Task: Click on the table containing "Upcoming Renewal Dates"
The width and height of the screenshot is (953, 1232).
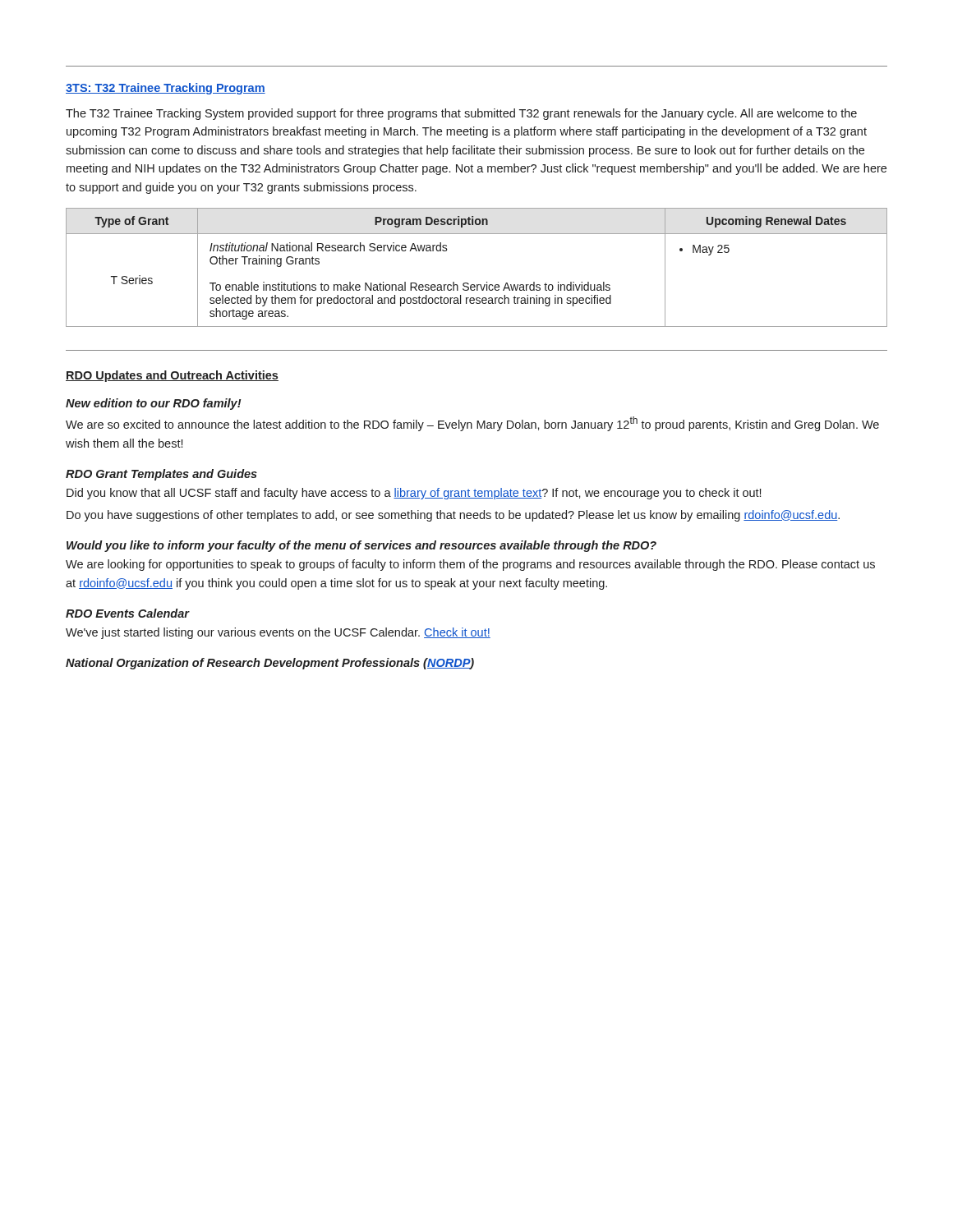Action: tap(476, 268)
